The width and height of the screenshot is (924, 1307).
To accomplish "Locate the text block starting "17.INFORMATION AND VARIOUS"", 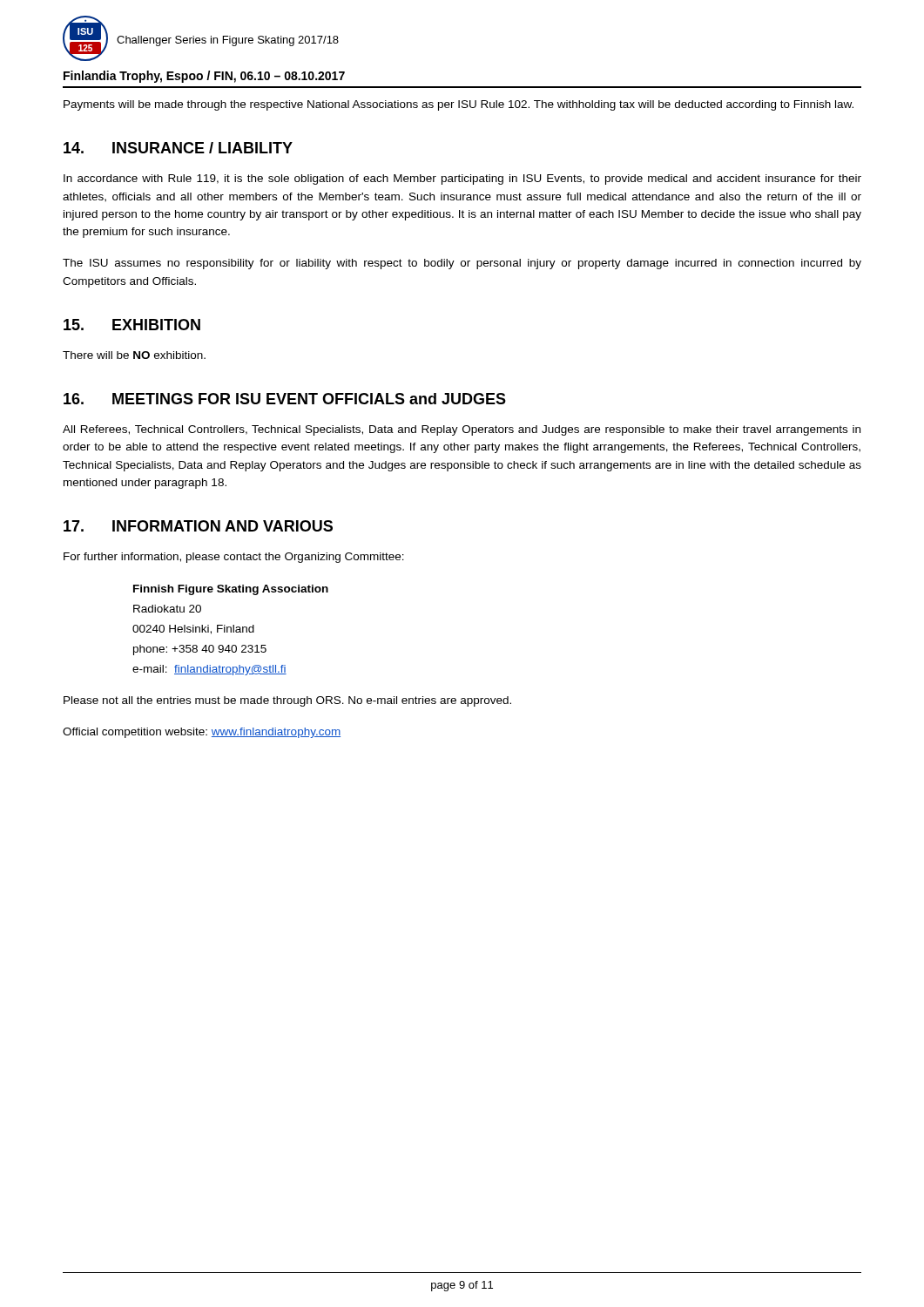I will pyautogui.click(x=198, y=527).
